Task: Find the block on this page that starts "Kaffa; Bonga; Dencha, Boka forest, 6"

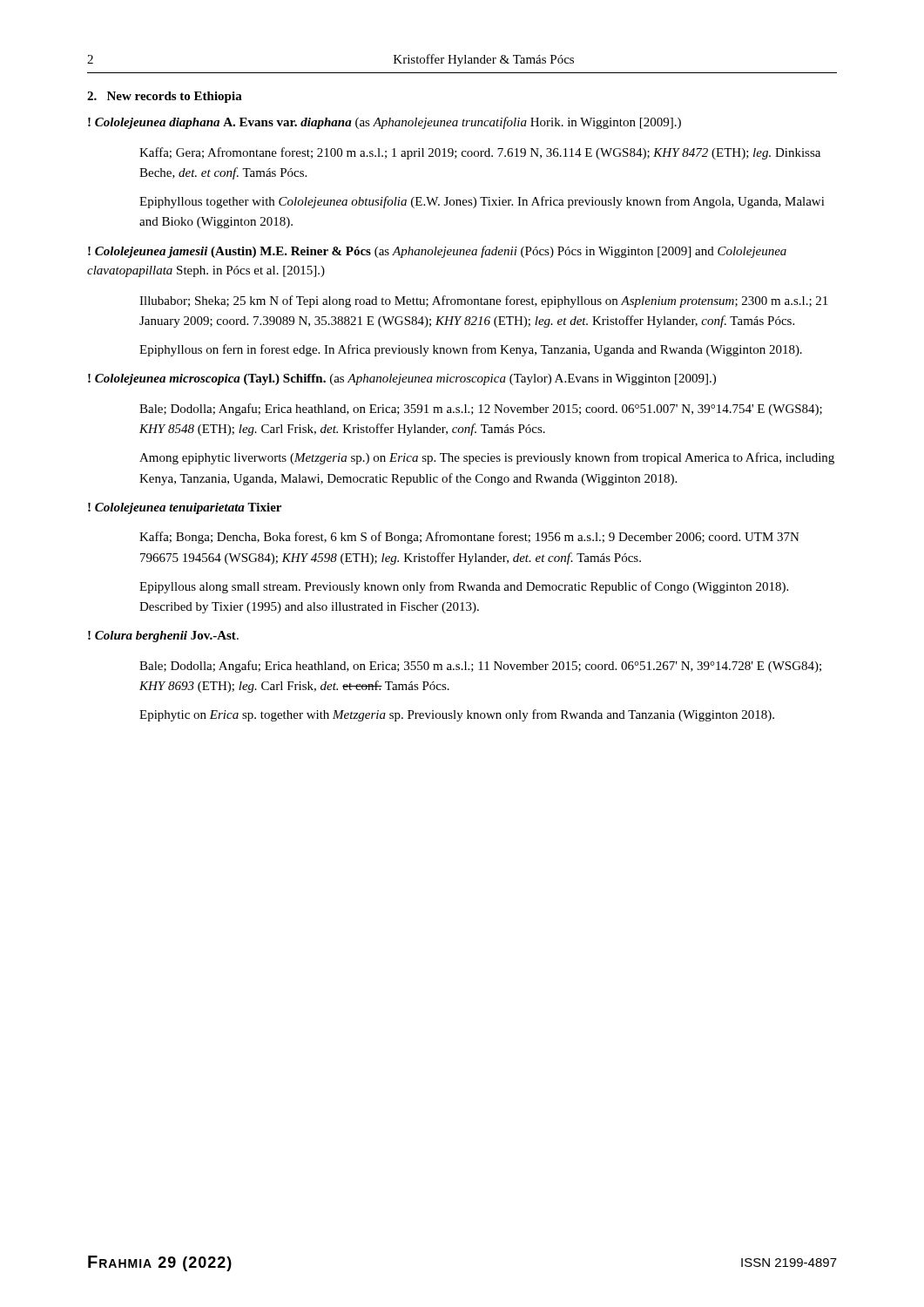Action: (x=469, y=547)
